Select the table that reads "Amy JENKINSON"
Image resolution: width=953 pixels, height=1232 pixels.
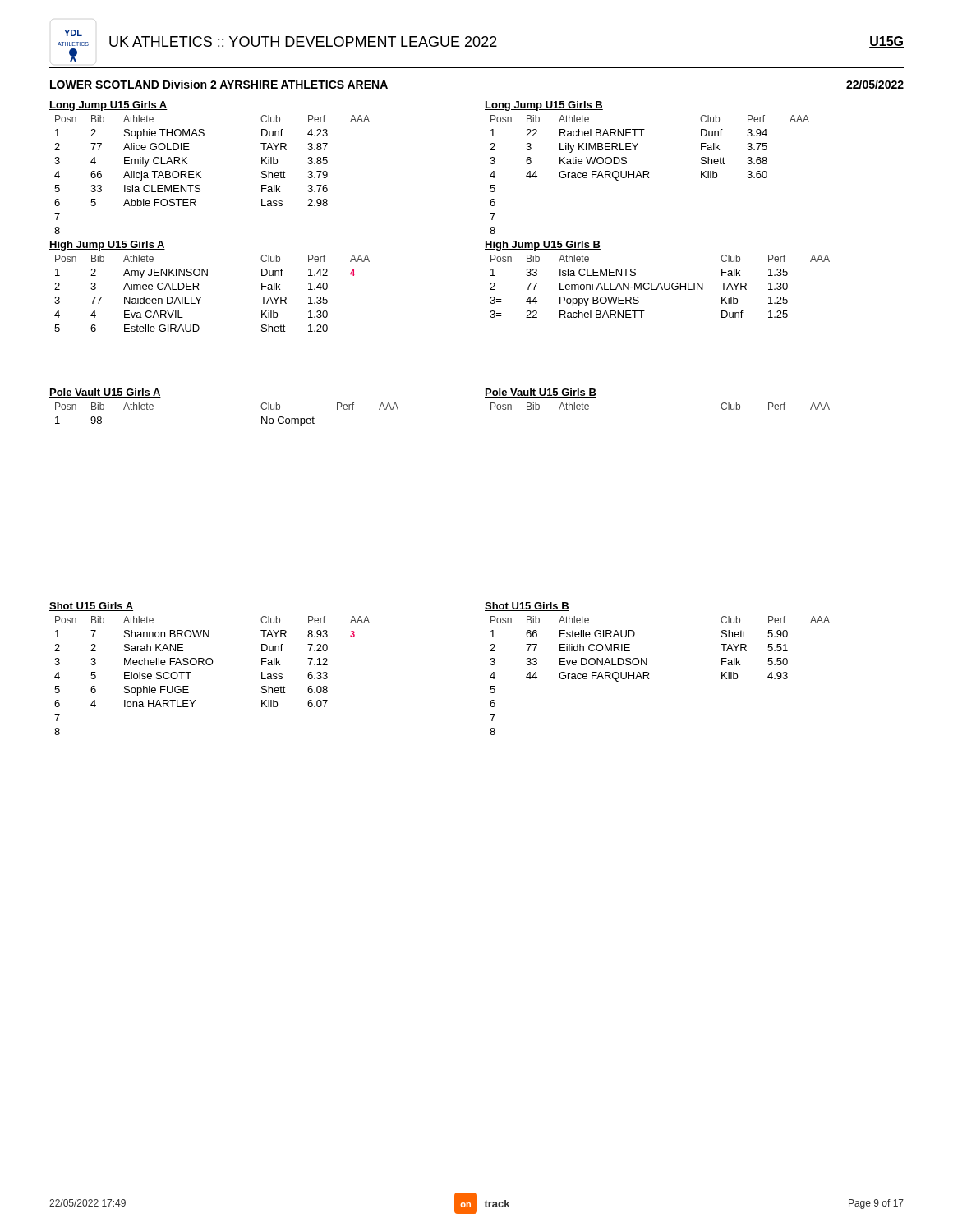click(x=214, y=294)
